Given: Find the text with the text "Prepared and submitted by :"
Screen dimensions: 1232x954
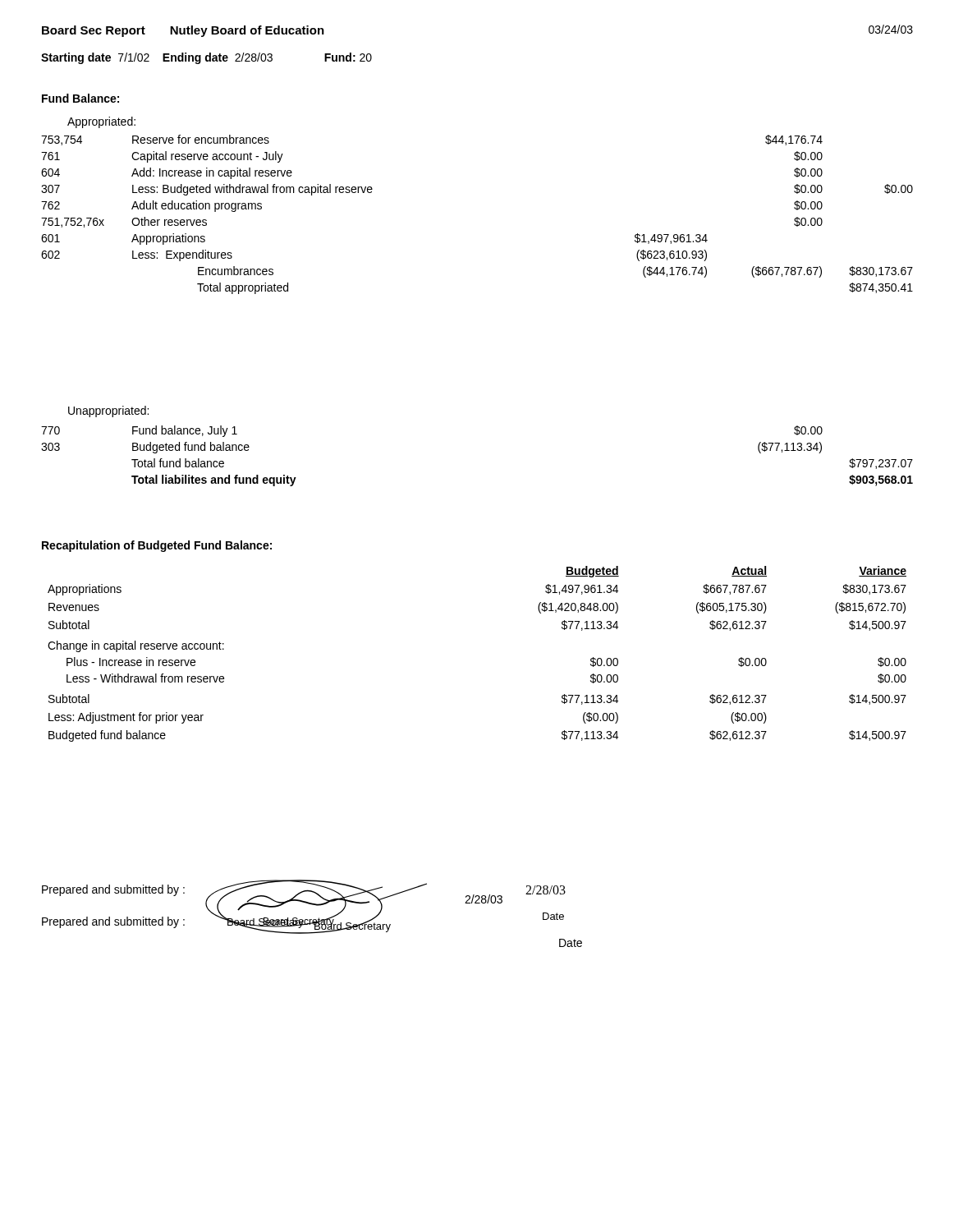Looking at the screenshot, I should pyautogui.click(x=113, y=890).
